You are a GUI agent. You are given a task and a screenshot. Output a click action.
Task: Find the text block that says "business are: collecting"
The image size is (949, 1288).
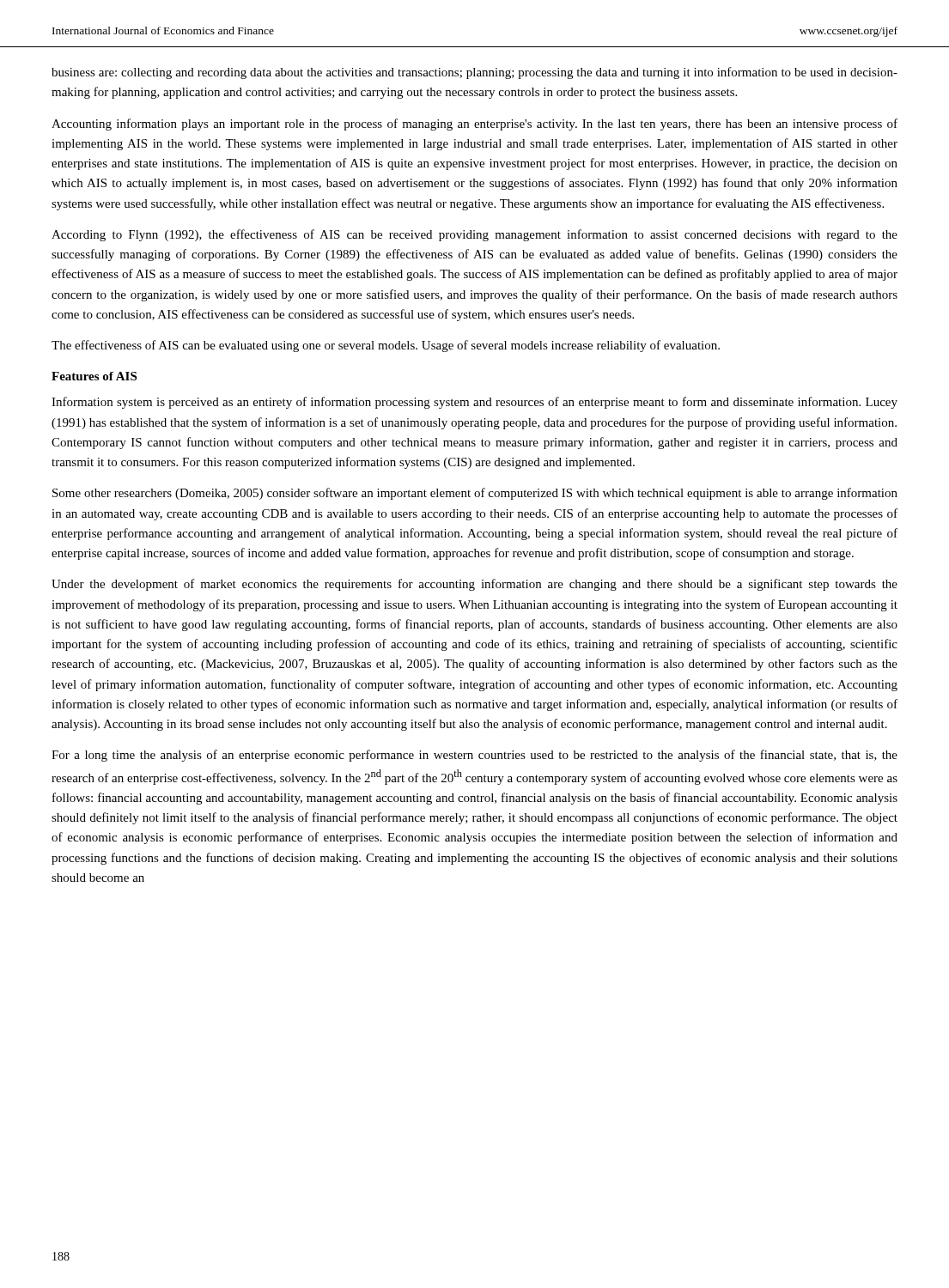[474, 83]
